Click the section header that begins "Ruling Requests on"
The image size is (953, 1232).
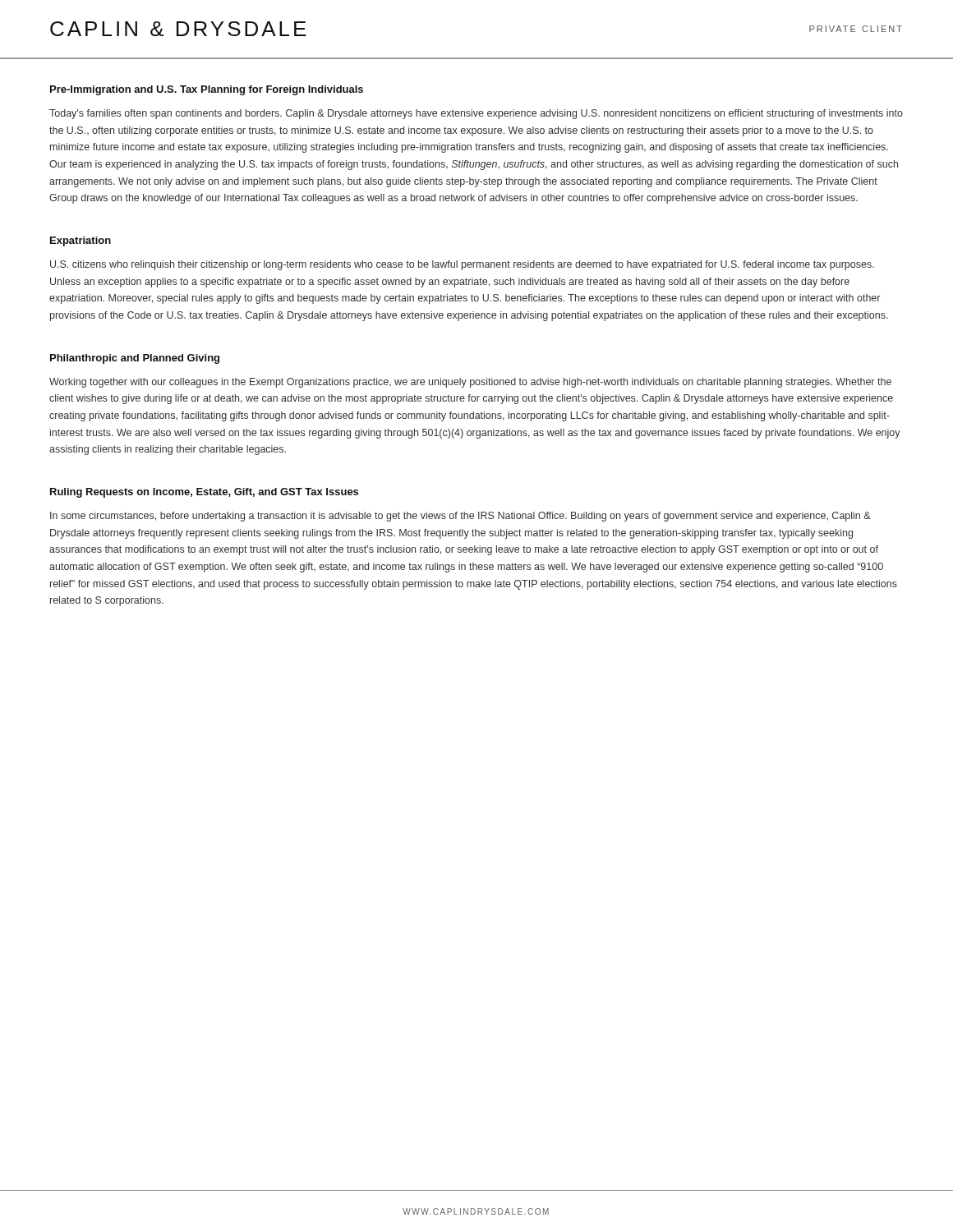(x=204, y=492)
